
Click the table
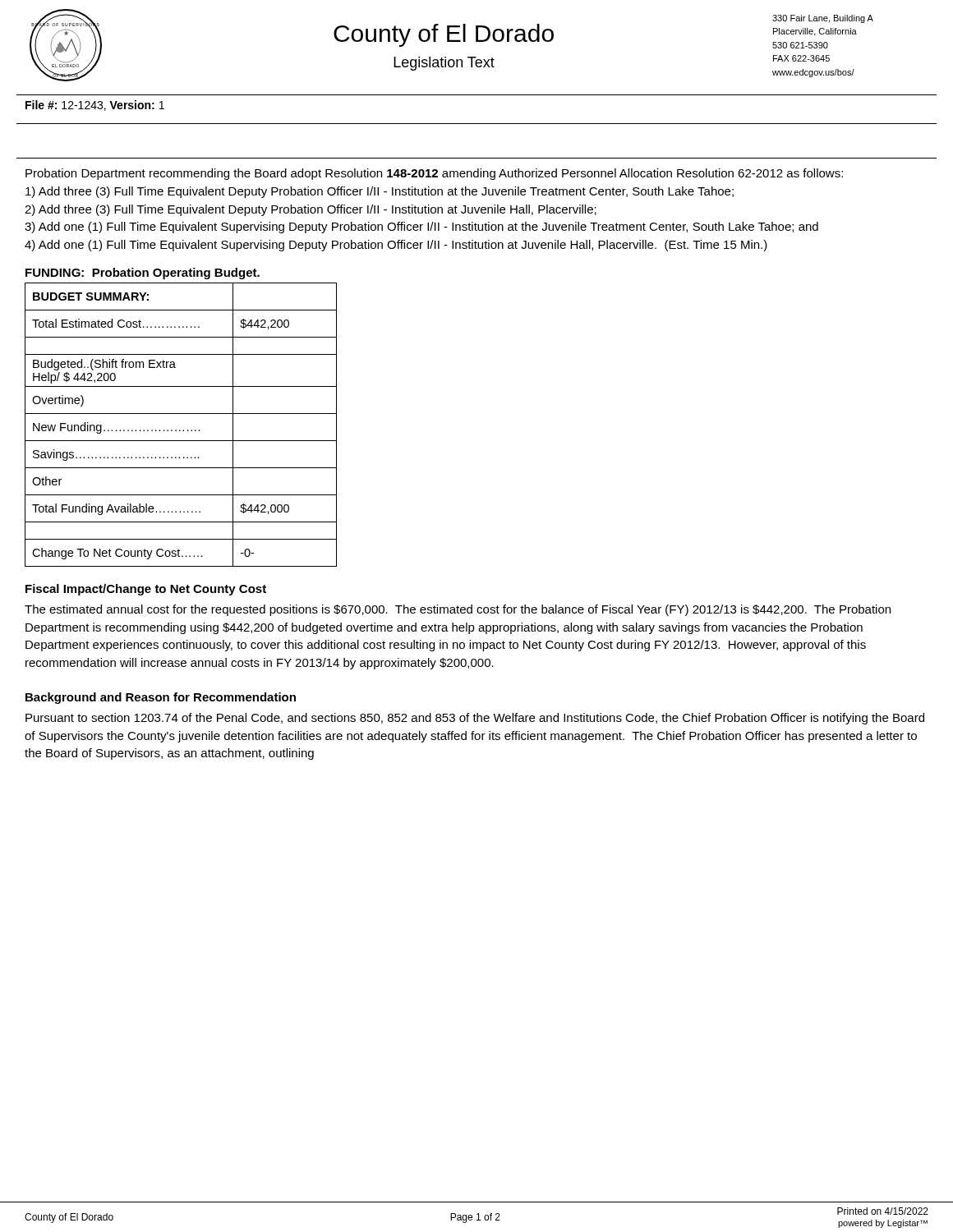click(476, 424)
